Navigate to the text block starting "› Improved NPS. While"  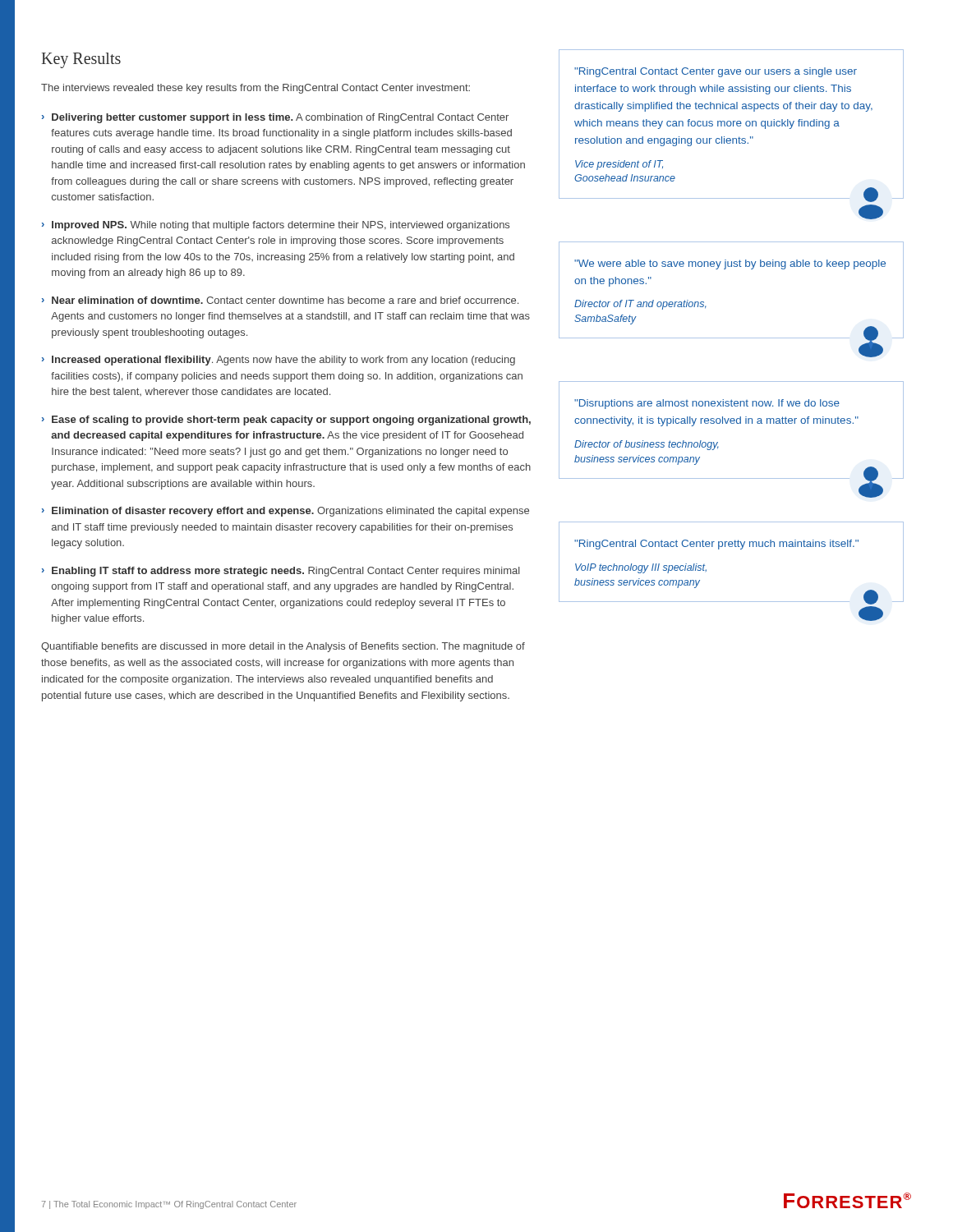288,248
